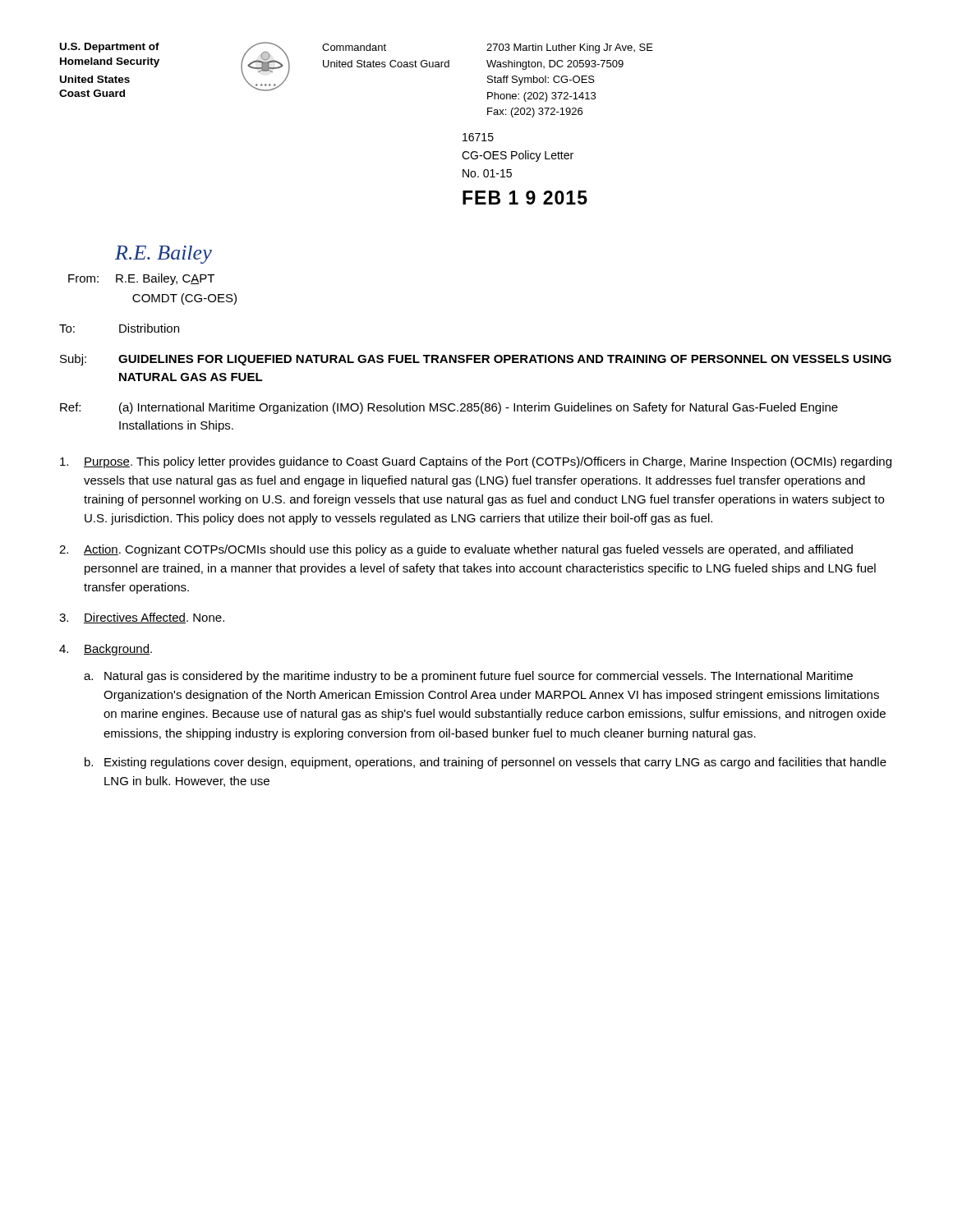Where does it say "3. Directives Affected. None."?
Image resolution: width=953 pixels, height=1232 pixels.
[x=142, y=618]
